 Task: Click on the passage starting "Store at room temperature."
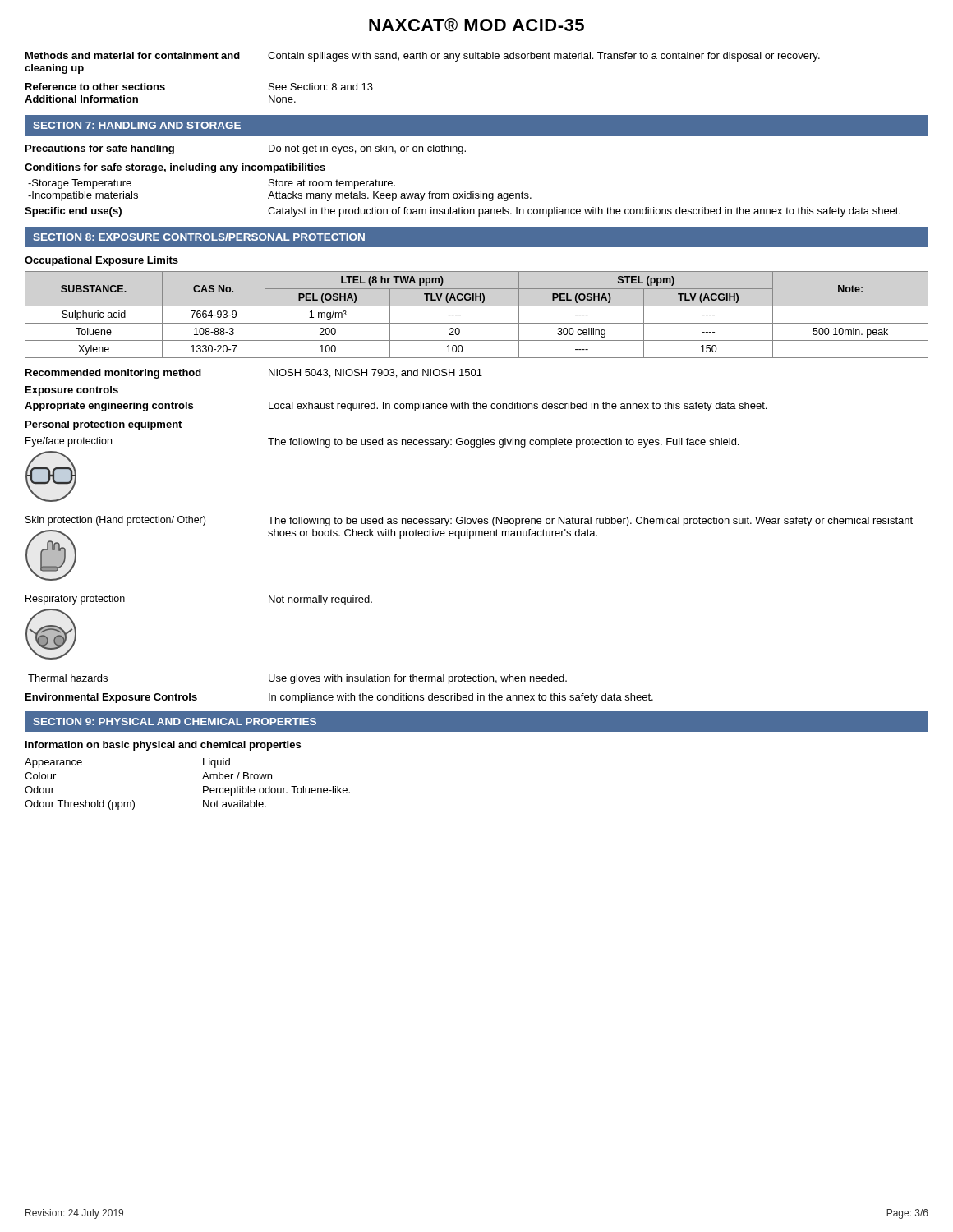332,183
